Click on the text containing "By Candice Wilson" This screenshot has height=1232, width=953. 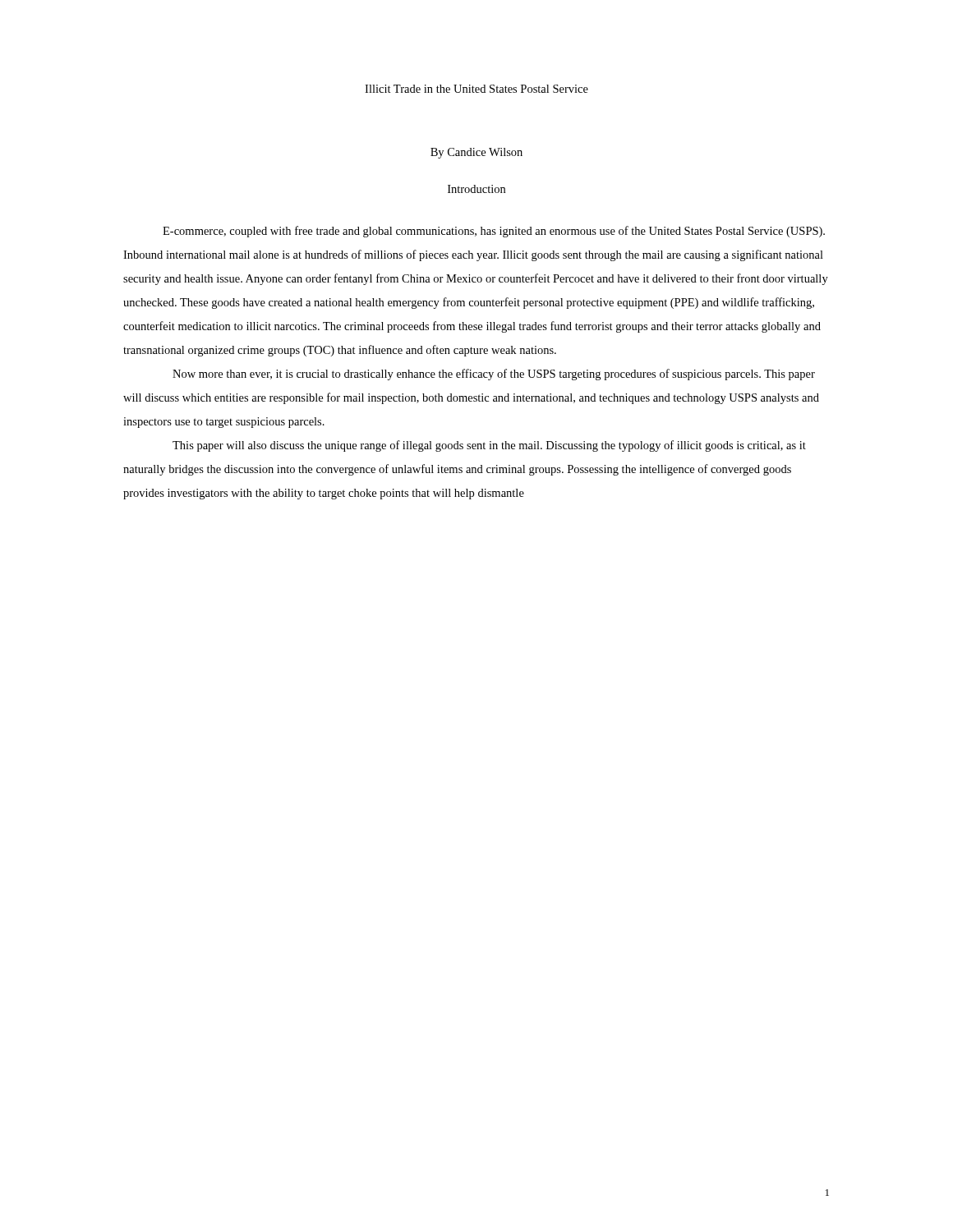(476, 152)
